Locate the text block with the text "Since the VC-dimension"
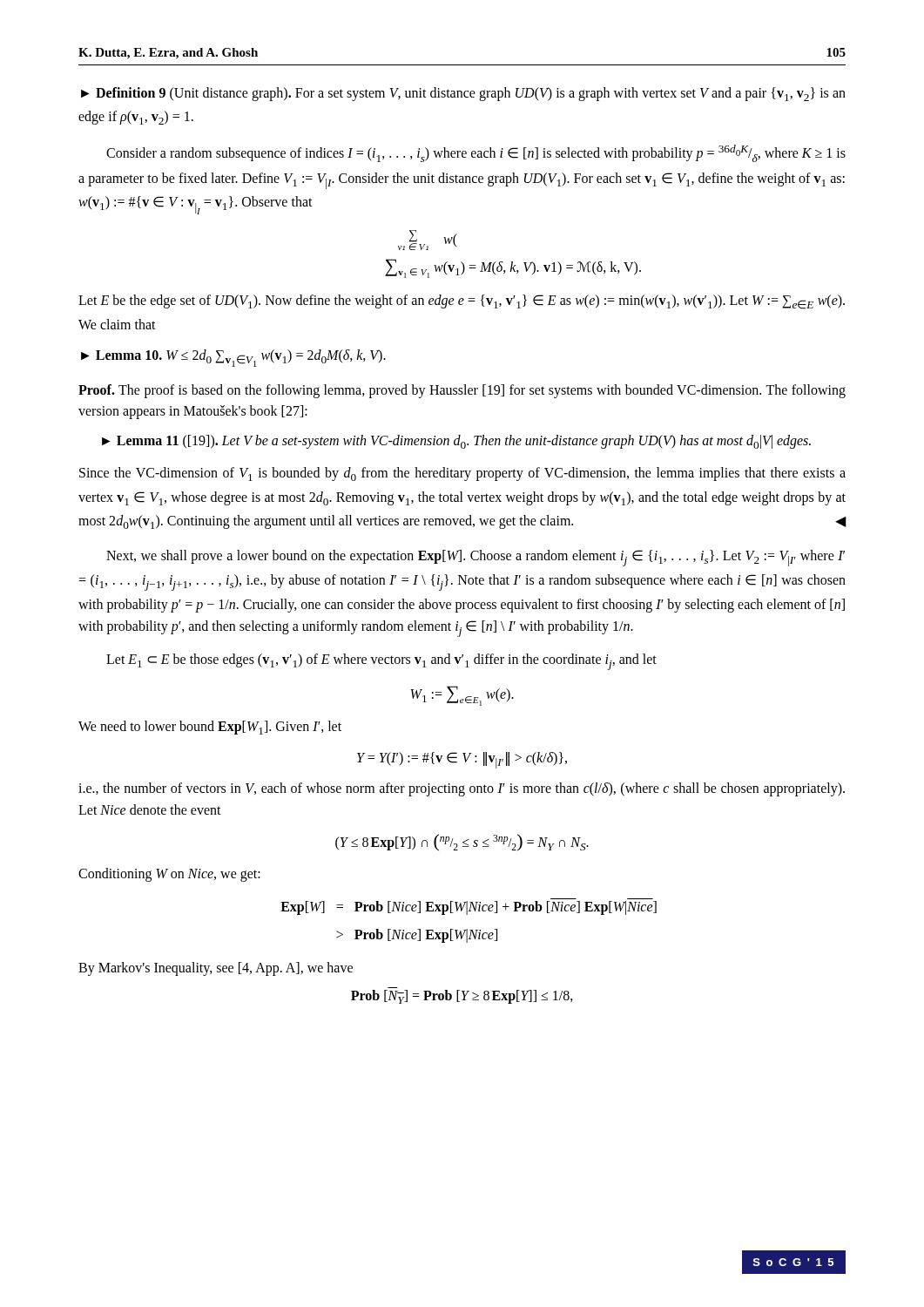Image resolution: width=924 pixels, height=1307 pixels. click(462, 499)
